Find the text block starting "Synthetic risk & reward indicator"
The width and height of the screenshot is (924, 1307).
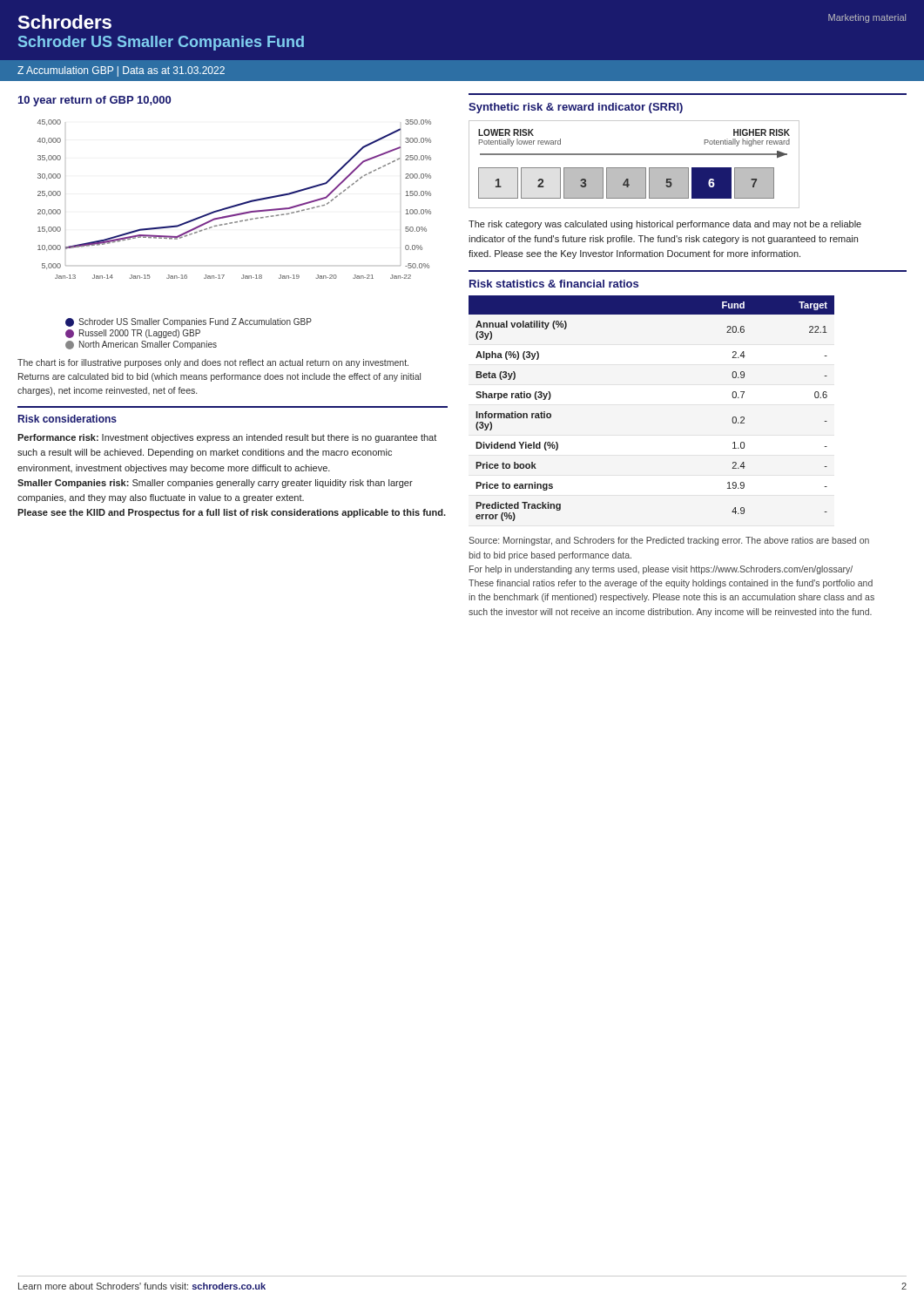576,107
